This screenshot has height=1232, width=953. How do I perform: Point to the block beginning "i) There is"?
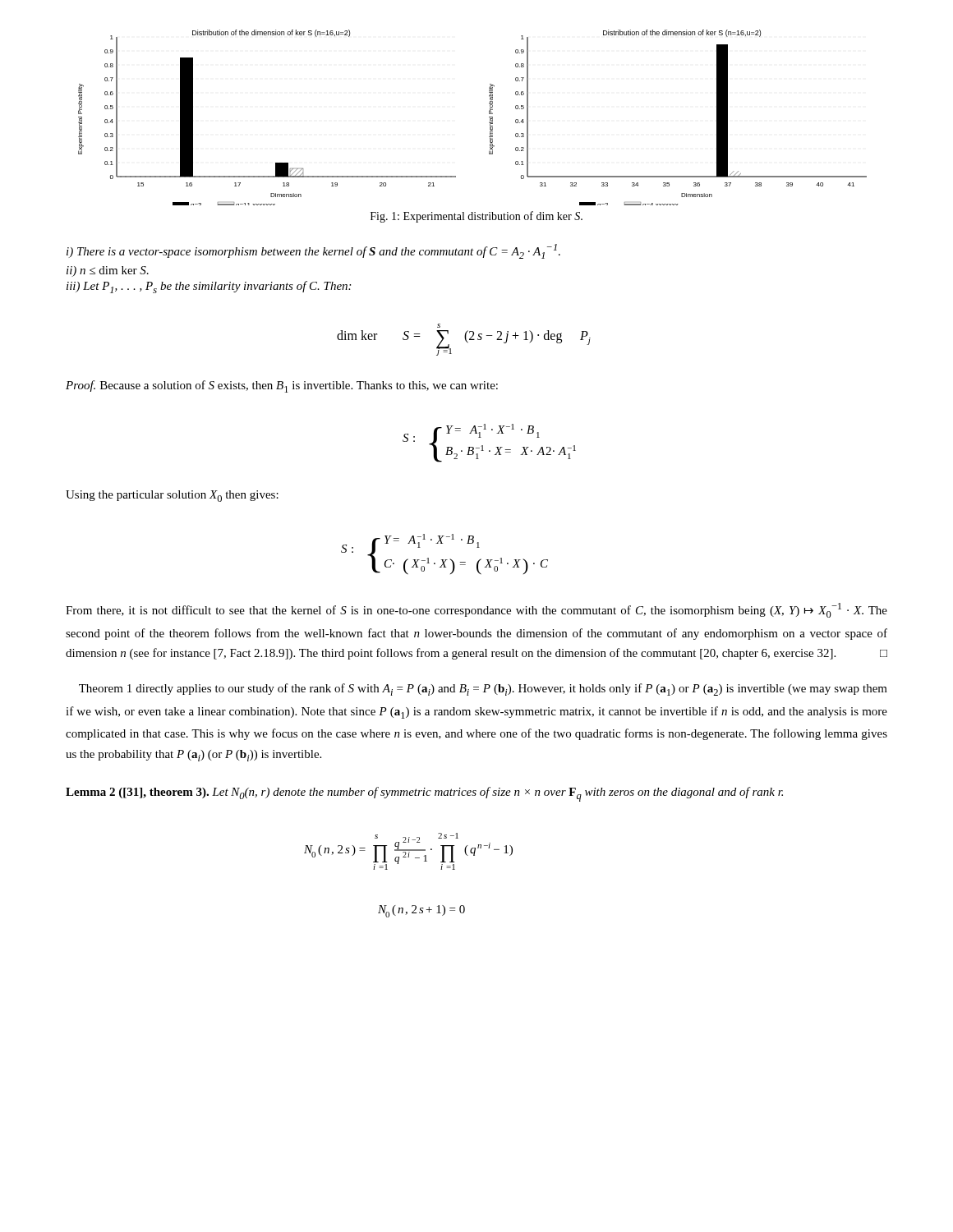pyautogui.click(x=313, y=251)
